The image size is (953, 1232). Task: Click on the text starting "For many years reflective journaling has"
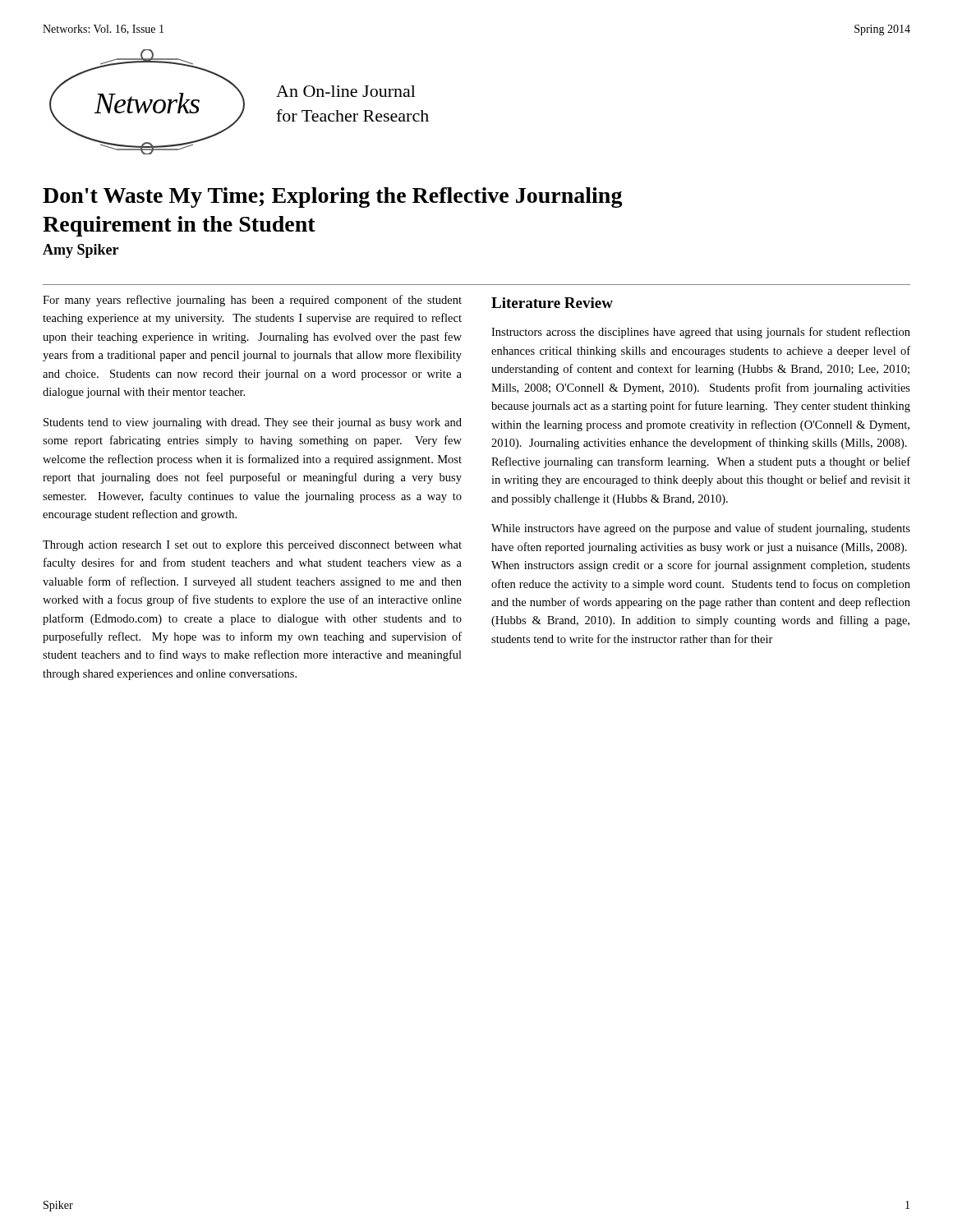pos(252,487)
